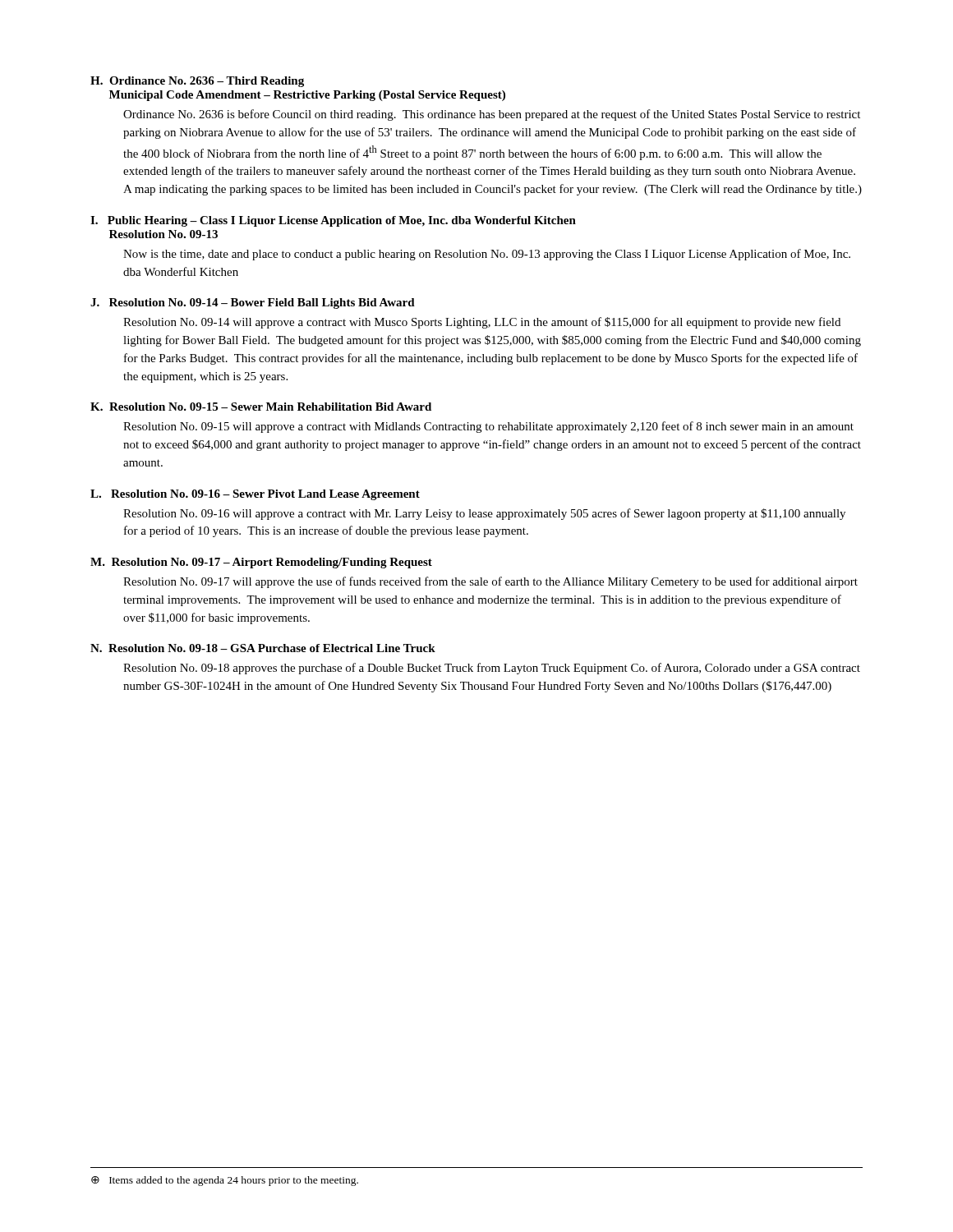Locate the section header that opens with "J. Resolution No. 09-14 – Bower"
Viewport: 953px width, 1232px height.
click(252, 302)
